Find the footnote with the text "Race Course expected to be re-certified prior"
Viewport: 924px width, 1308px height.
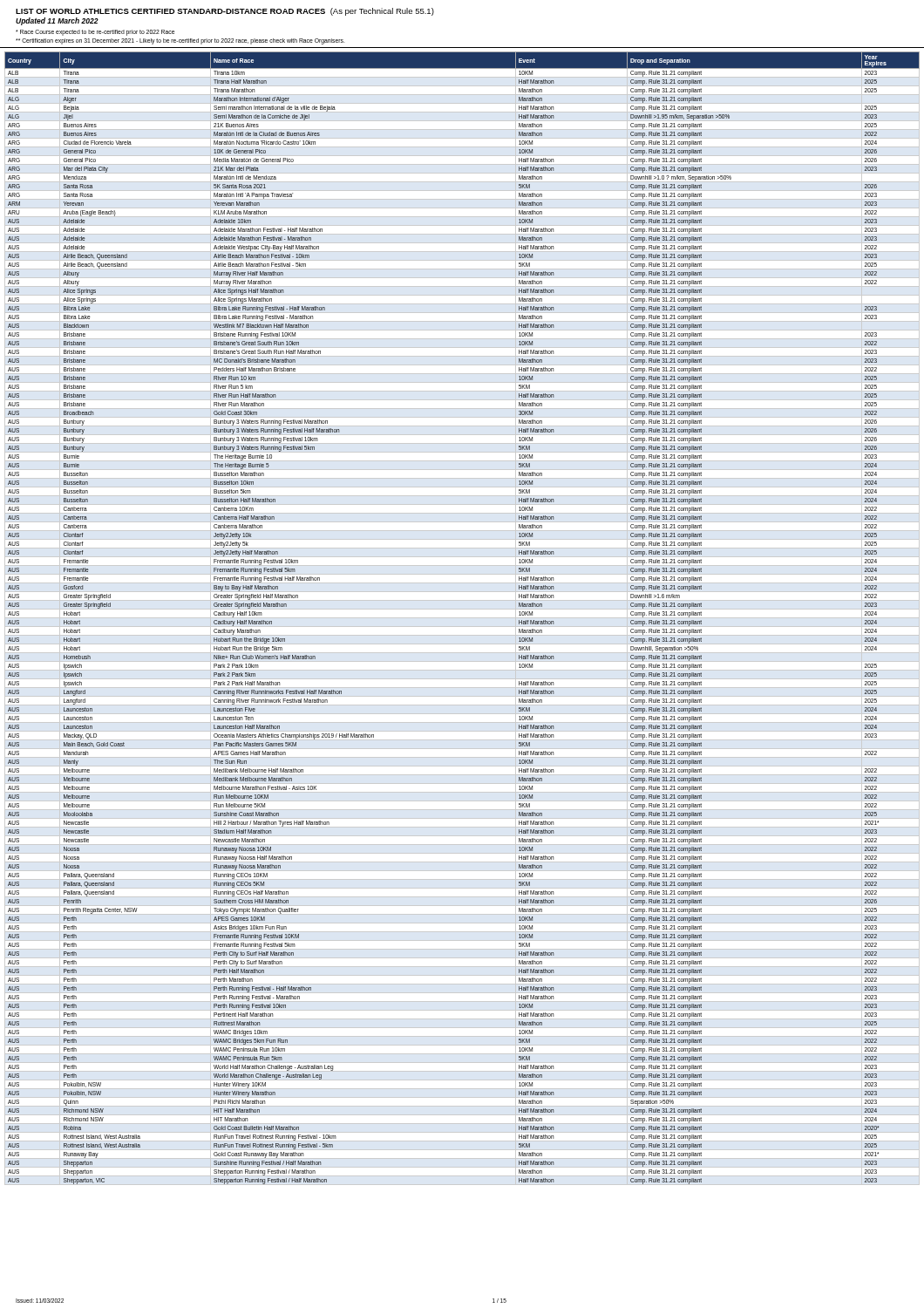[x=180, y=36]
